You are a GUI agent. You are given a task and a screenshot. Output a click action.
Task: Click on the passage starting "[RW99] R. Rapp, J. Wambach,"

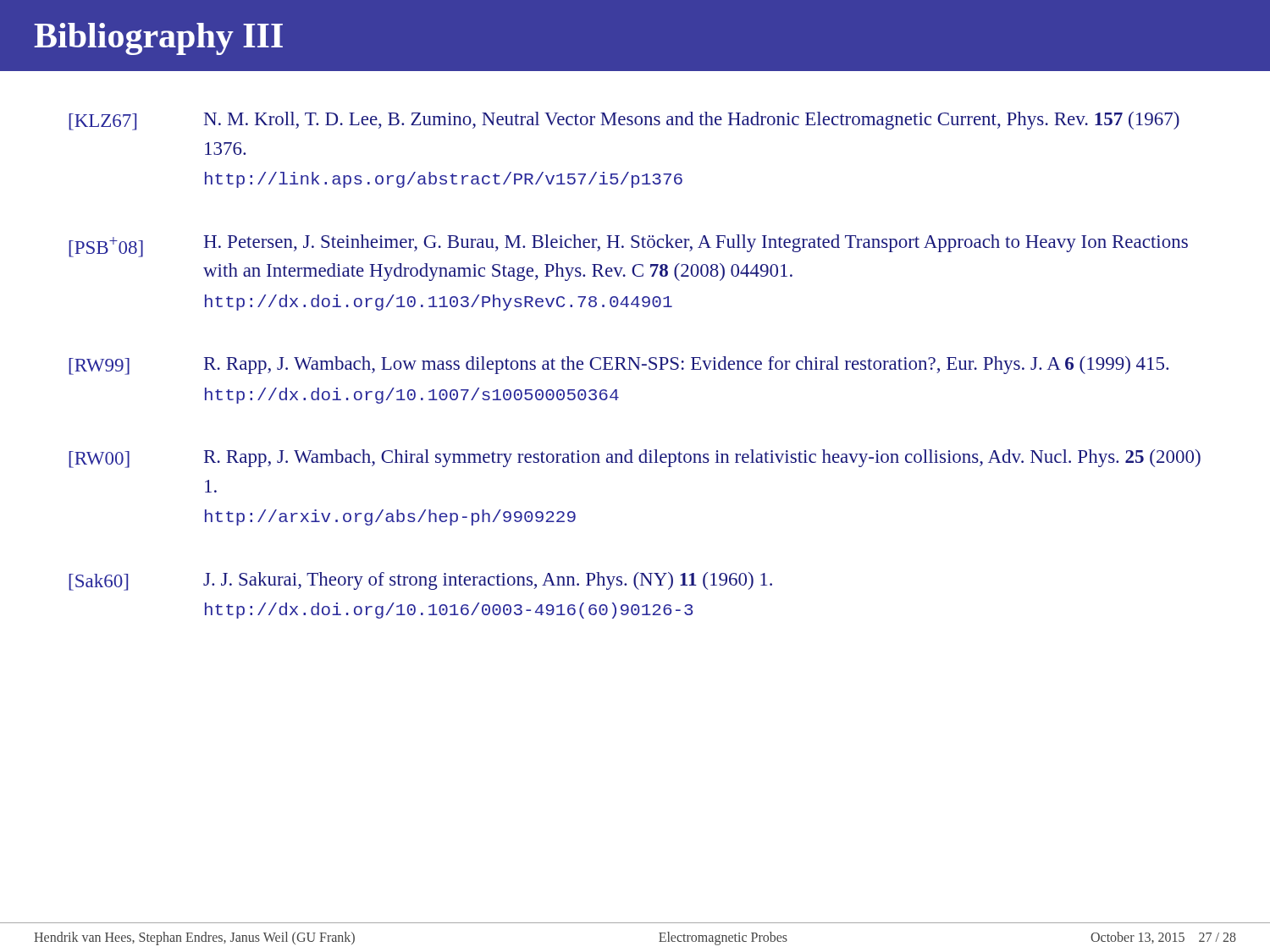[x=619, y=379]
